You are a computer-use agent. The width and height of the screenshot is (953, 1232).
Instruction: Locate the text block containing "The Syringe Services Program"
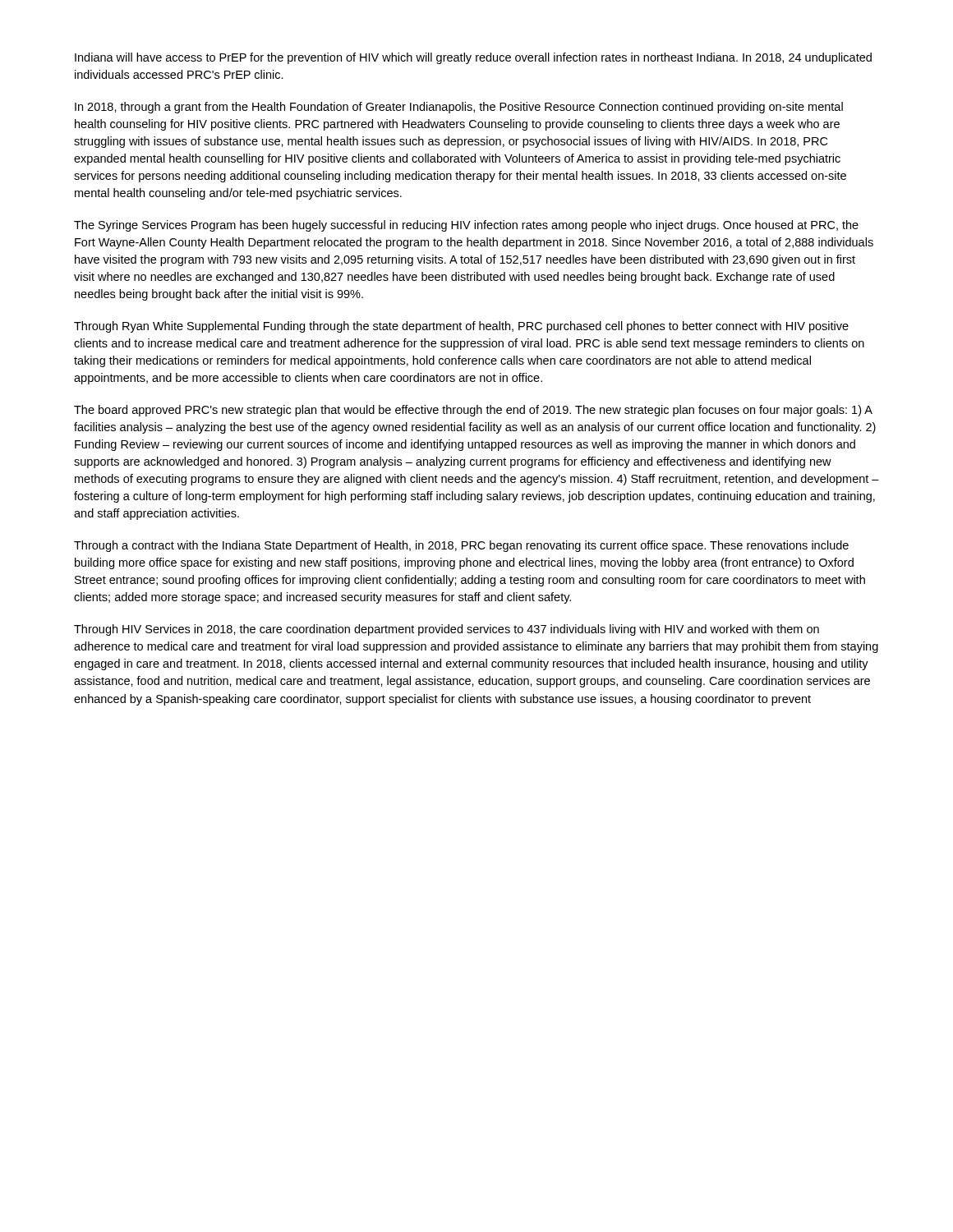click(474, 260)
